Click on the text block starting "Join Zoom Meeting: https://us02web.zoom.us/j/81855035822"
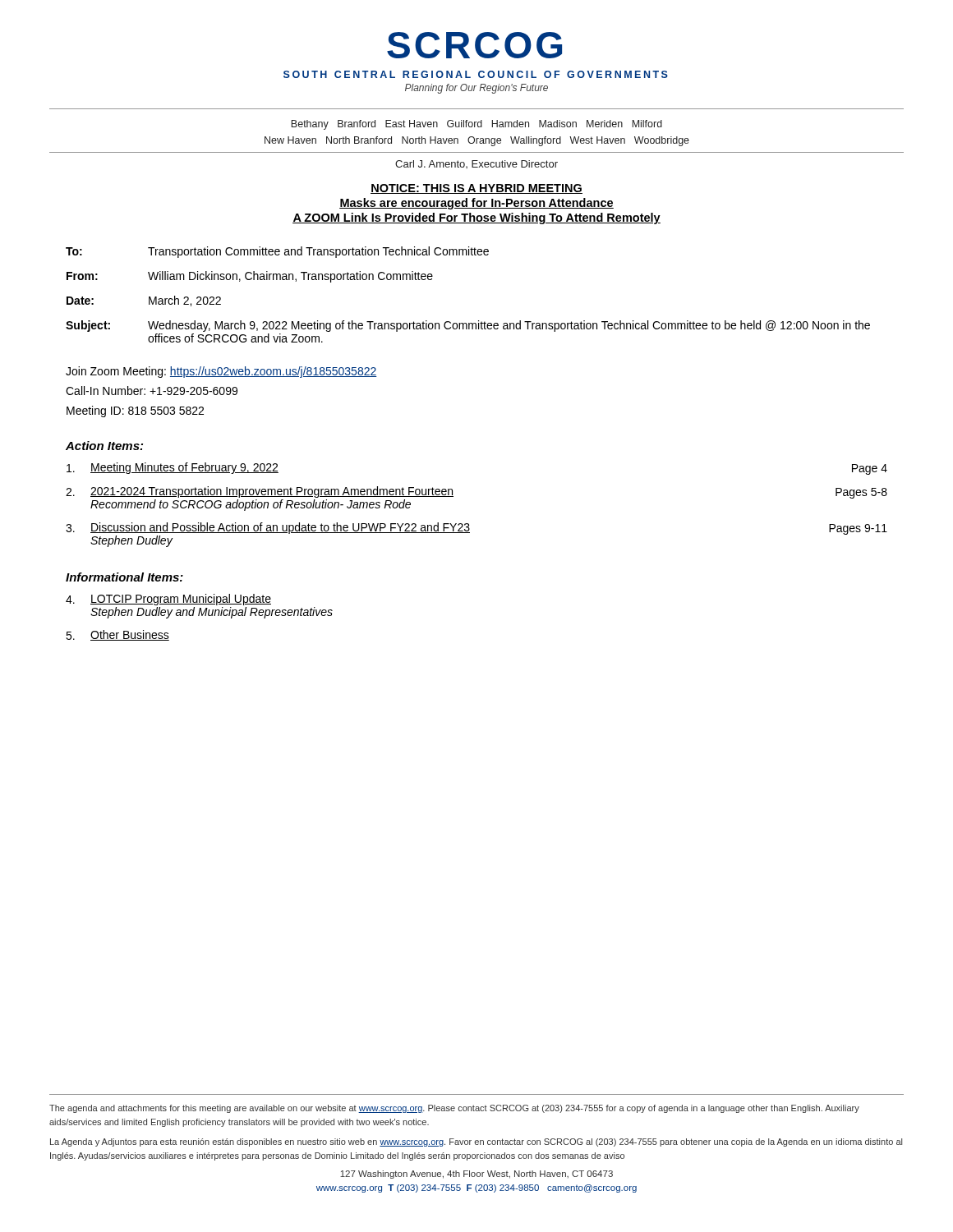Image resolution: width=953 pixels, height=1232 pixels. (221, 391)
